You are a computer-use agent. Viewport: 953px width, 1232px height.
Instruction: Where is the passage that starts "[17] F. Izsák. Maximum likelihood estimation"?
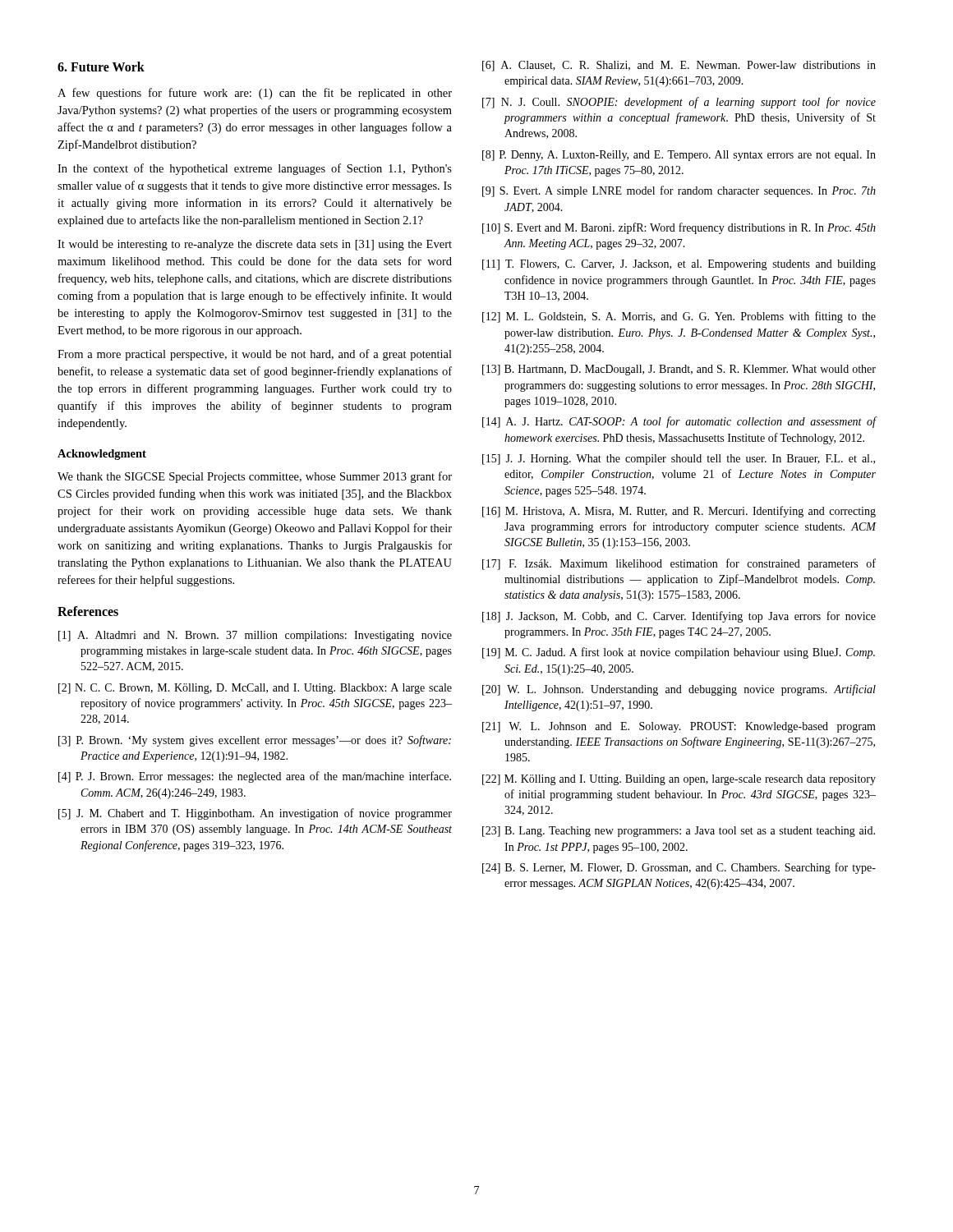[x=679, y=580]
